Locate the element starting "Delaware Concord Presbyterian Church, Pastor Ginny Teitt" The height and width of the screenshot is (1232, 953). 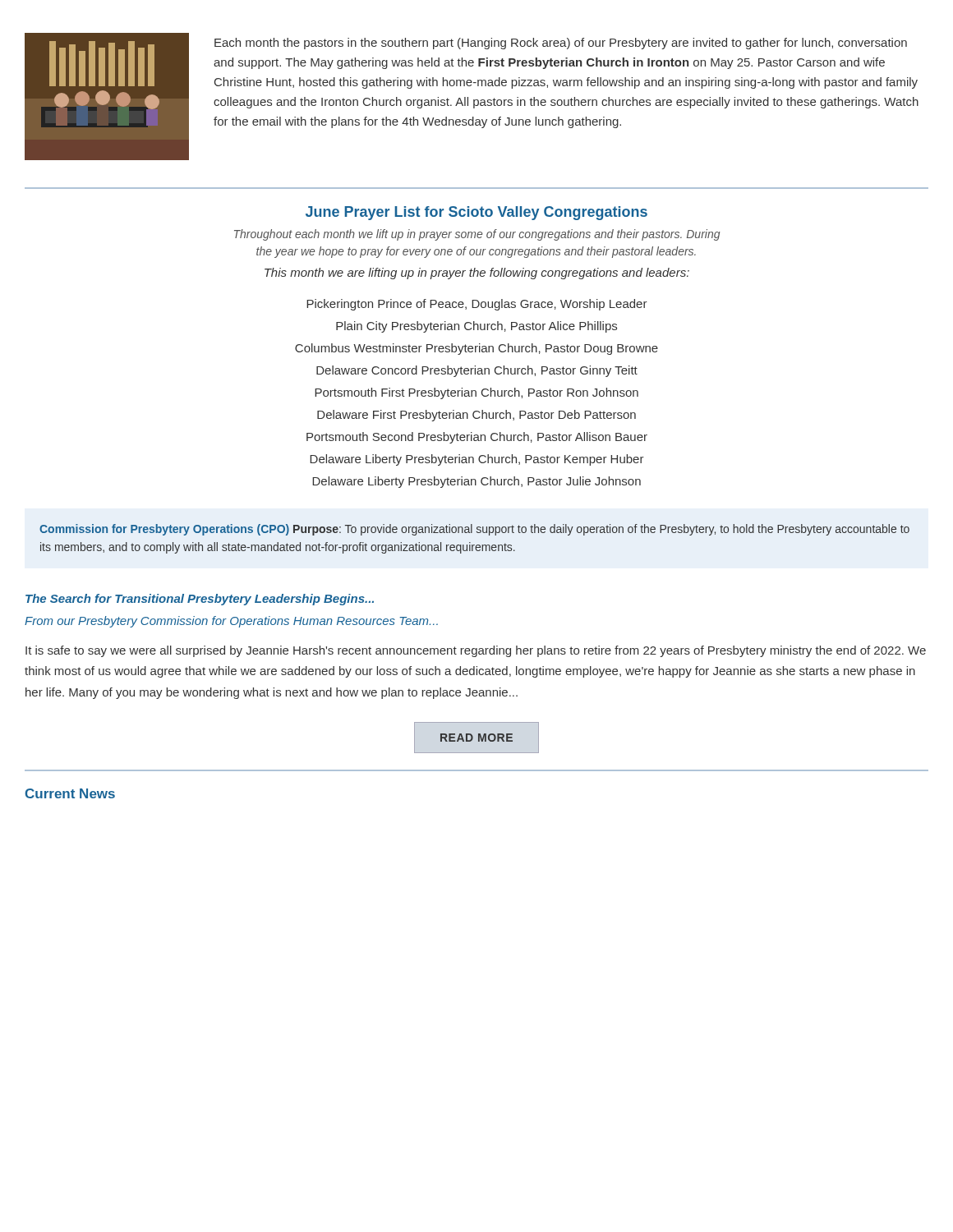476,370
